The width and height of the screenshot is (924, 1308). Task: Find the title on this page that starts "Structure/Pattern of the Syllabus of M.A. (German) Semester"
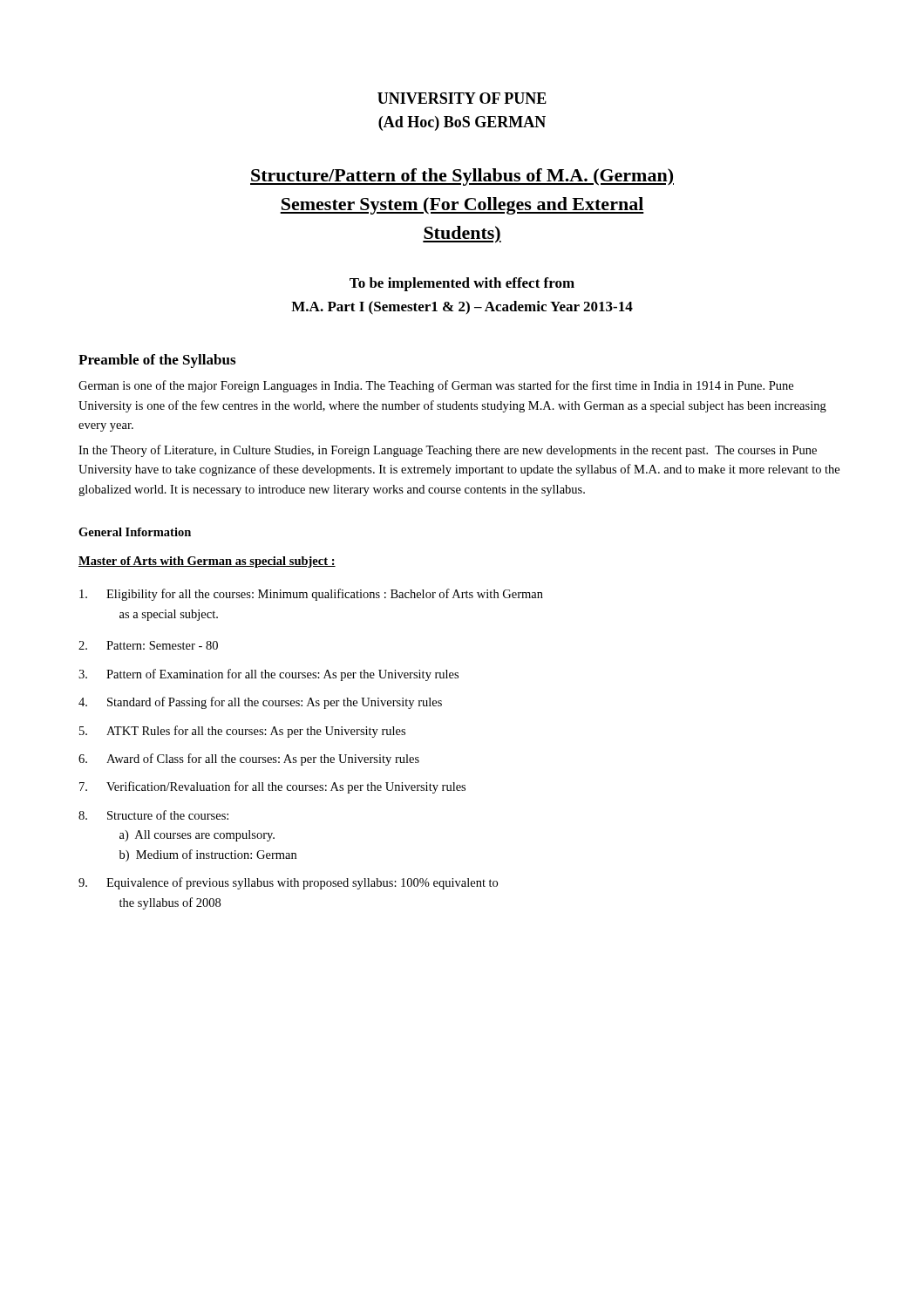(462, 204)
